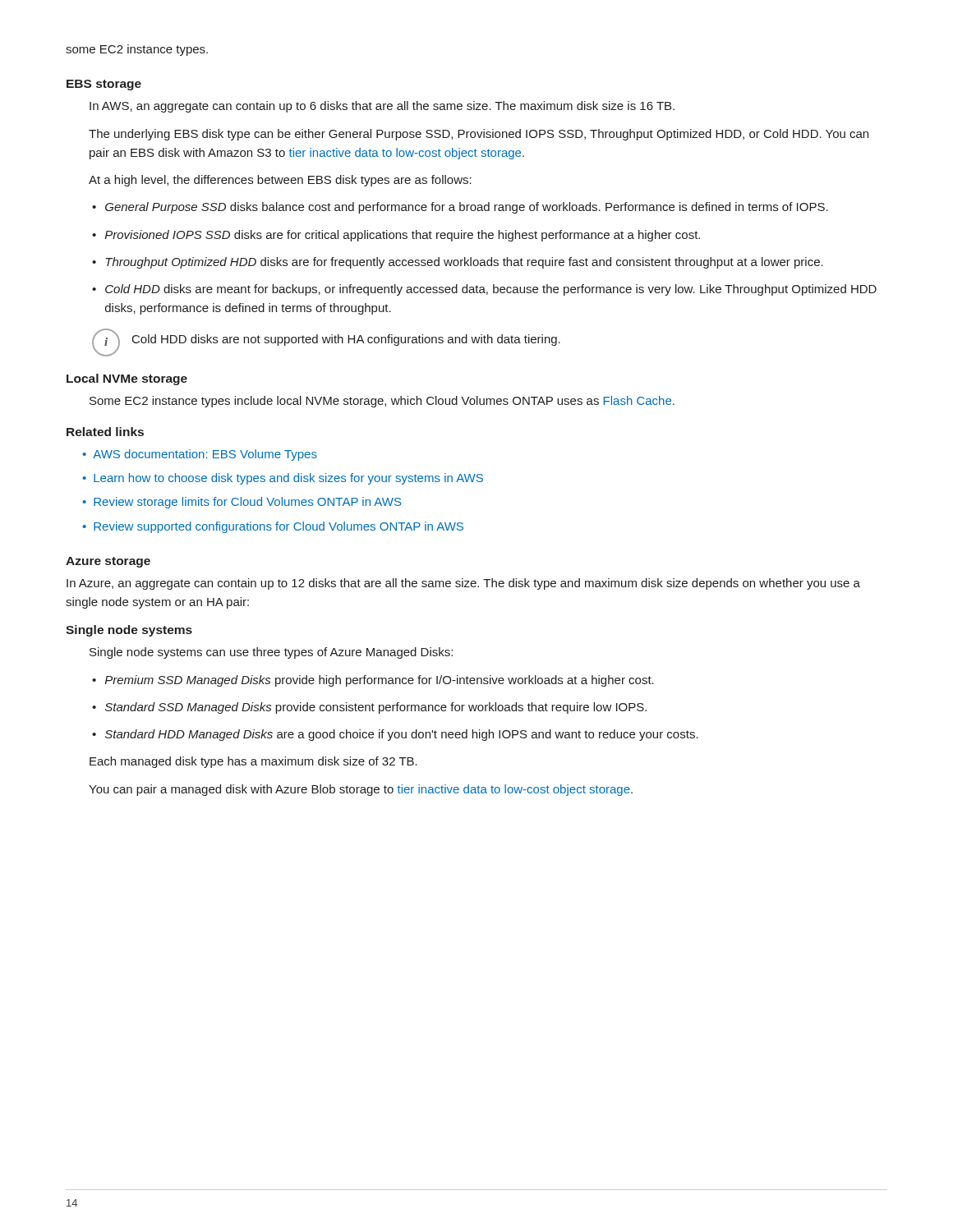Viewport: 953px width, 1232px height.
Task: Point to "Related links"
Action: click(x=105, y=431)
